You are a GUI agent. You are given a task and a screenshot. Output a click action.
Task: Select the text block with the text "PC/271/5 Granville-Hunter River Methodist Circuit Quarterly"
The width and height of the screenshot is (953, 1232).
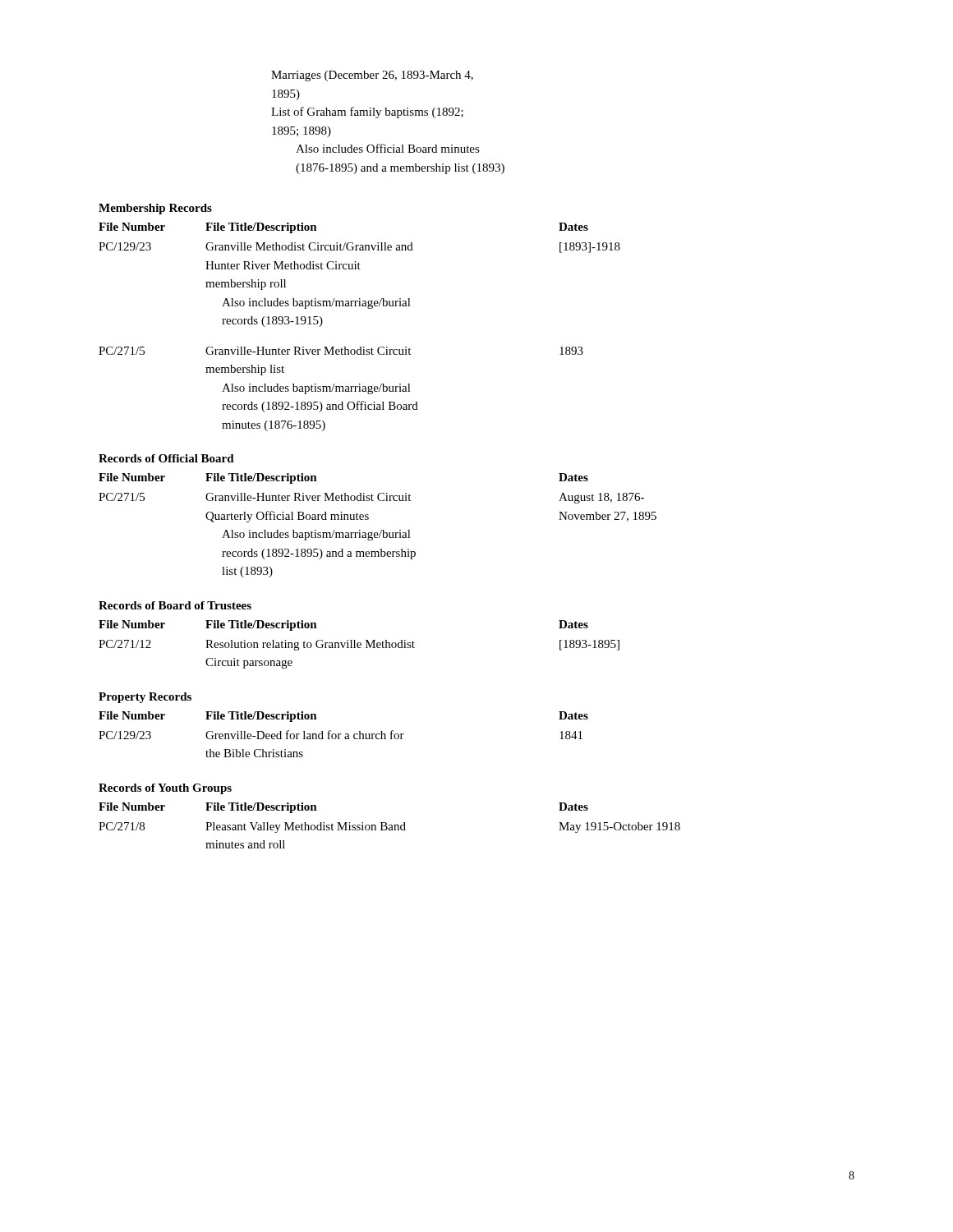[x=371, y=498]
